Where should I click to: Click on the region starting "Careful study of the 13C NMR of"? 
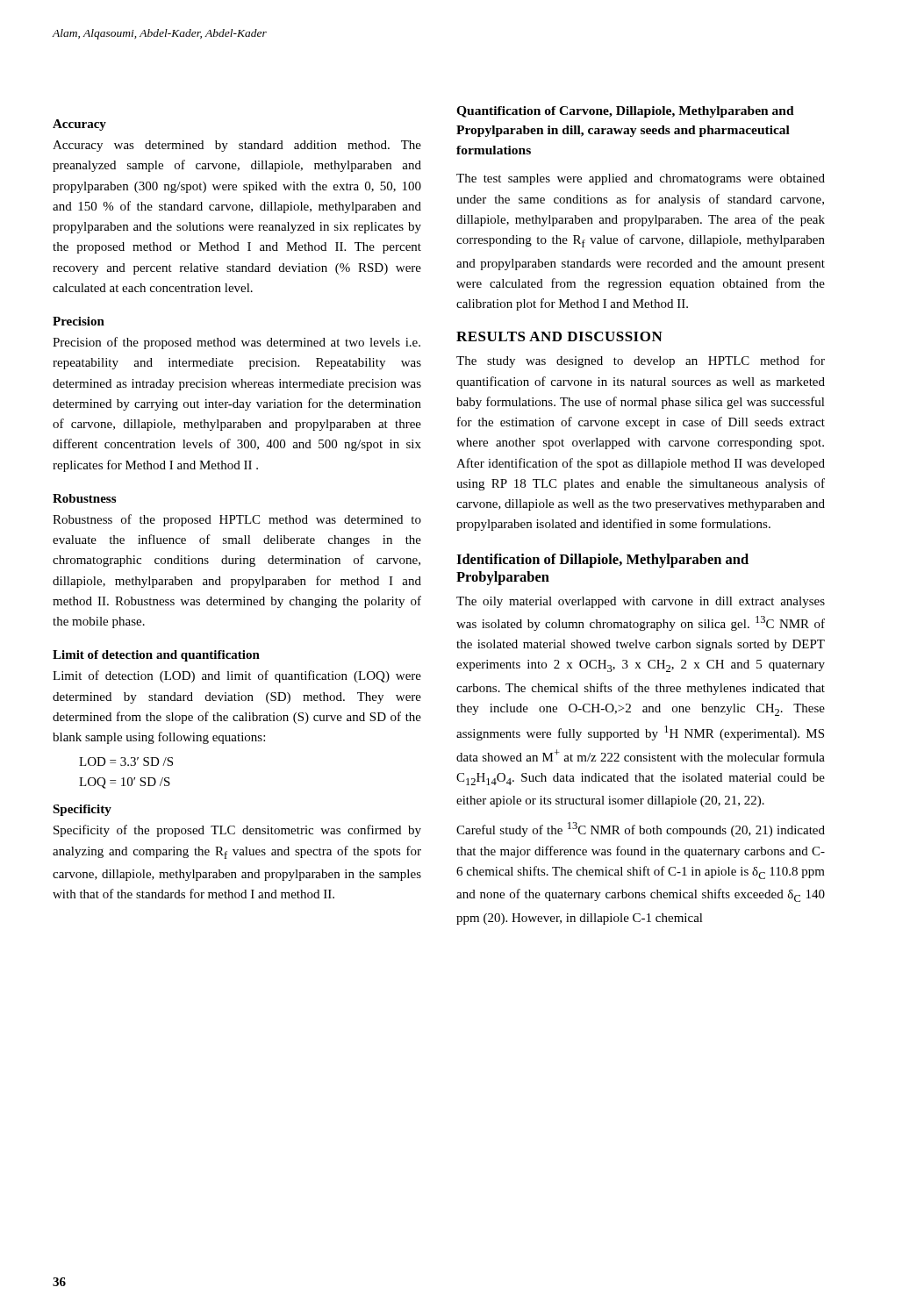pos(641,873)
